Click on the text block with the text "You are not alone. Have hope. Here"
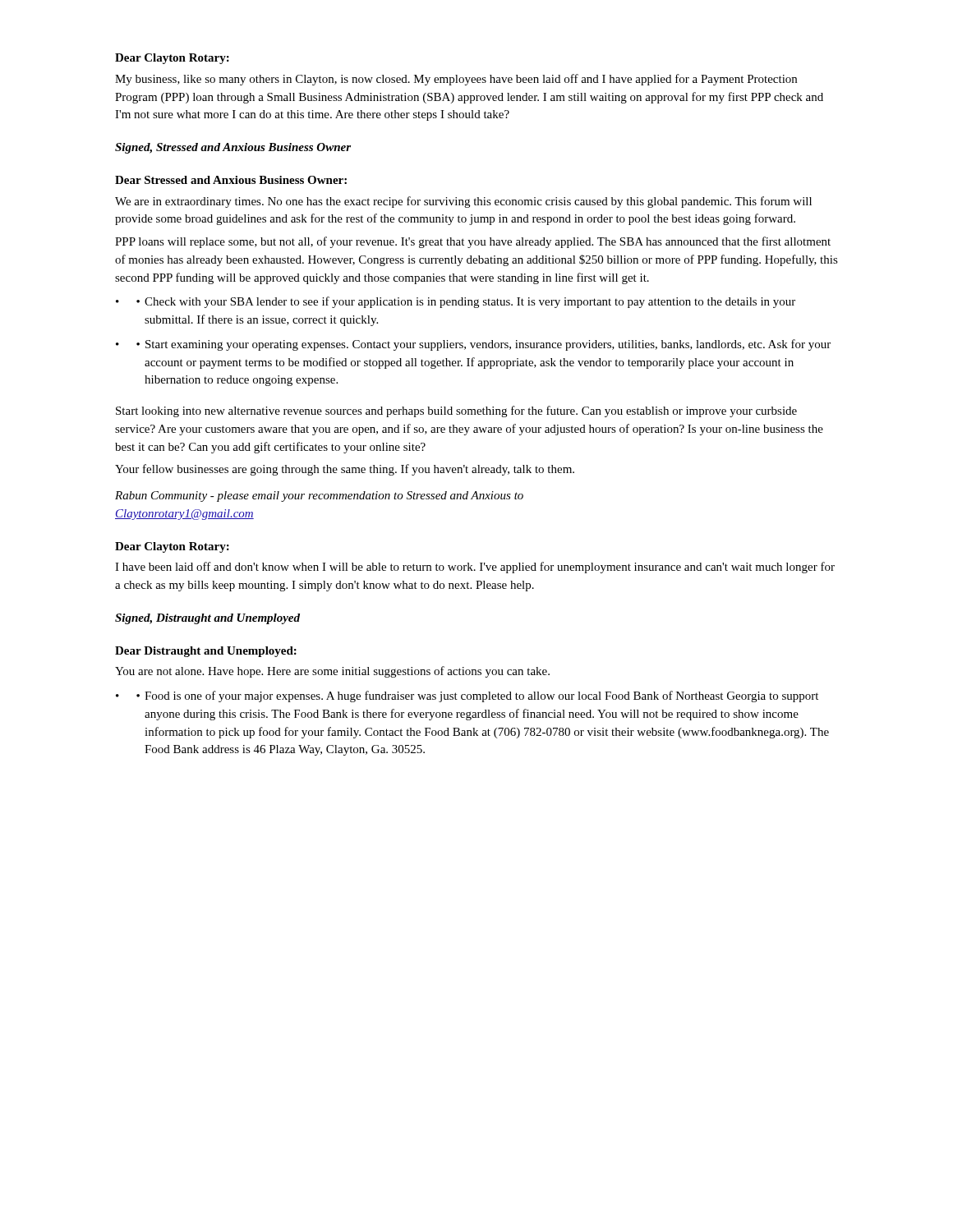The height and width of the screenshot is (1232, 953). click(333, 671)
